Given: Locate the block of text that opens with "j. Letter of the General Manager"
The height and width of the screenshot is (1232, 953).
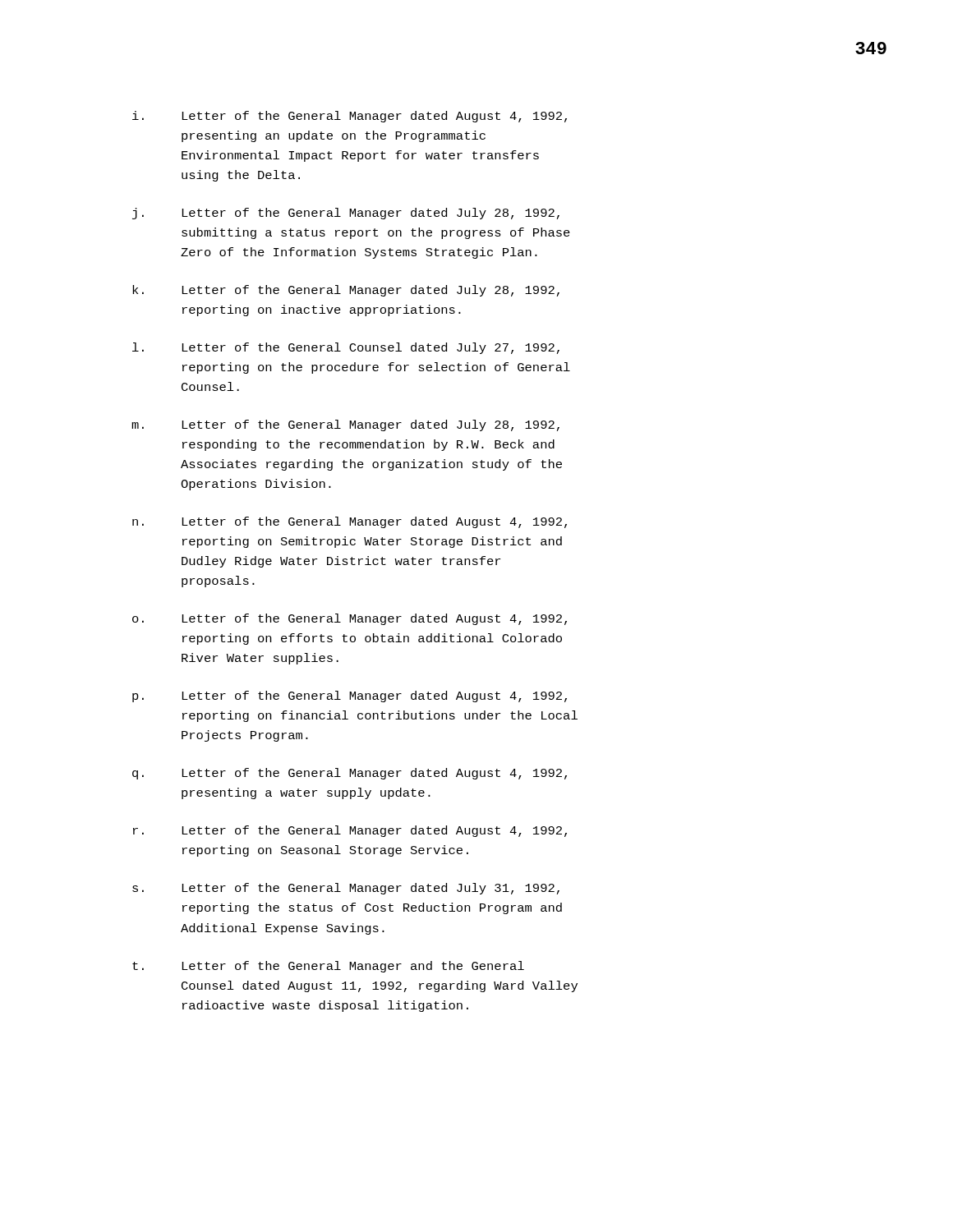Looking at the screenshot, I should coord(509,233).
